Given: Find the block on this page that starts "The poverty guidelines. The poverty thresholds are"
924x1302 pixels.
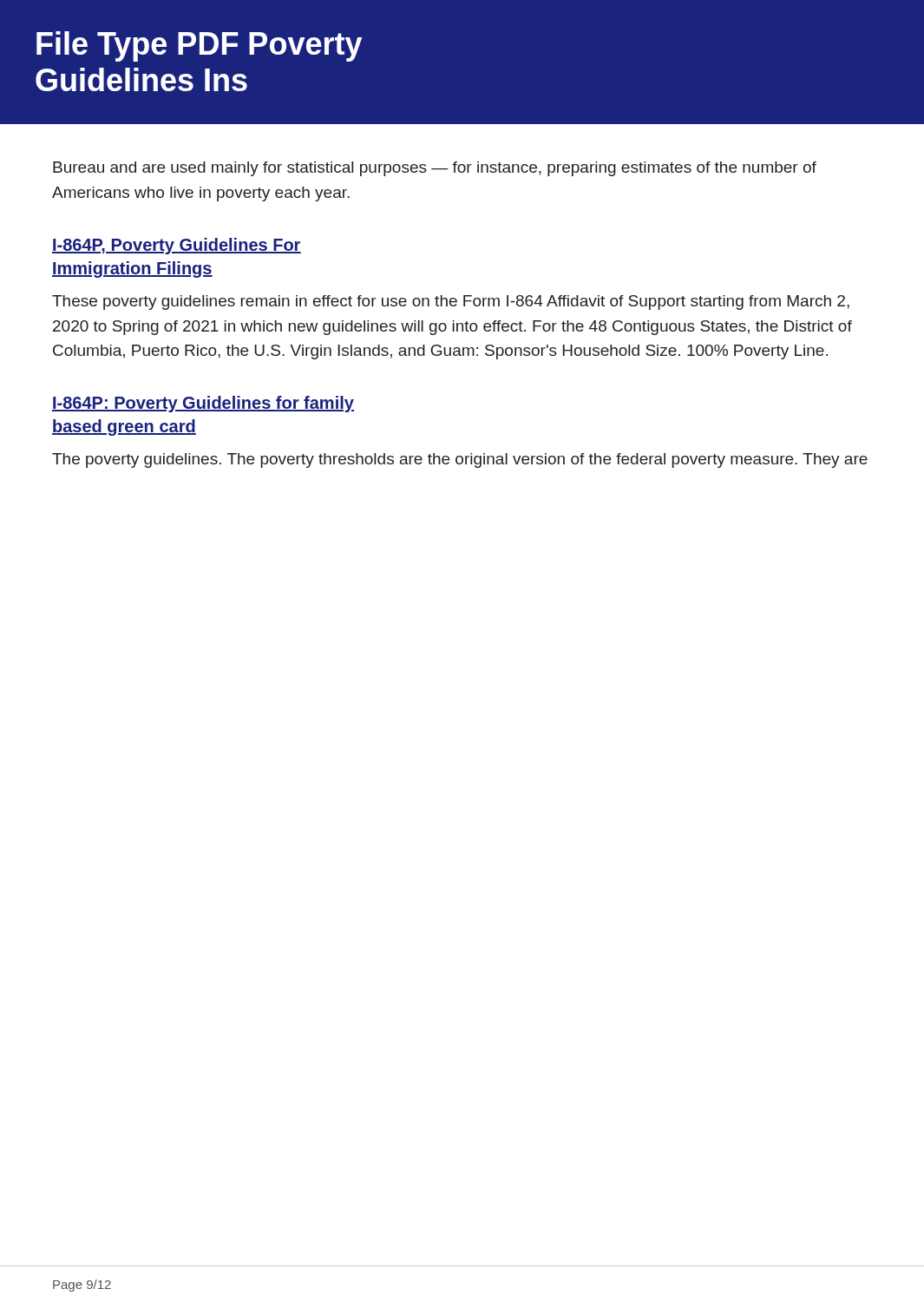Looking at the screenshot, I should [462, 460].
